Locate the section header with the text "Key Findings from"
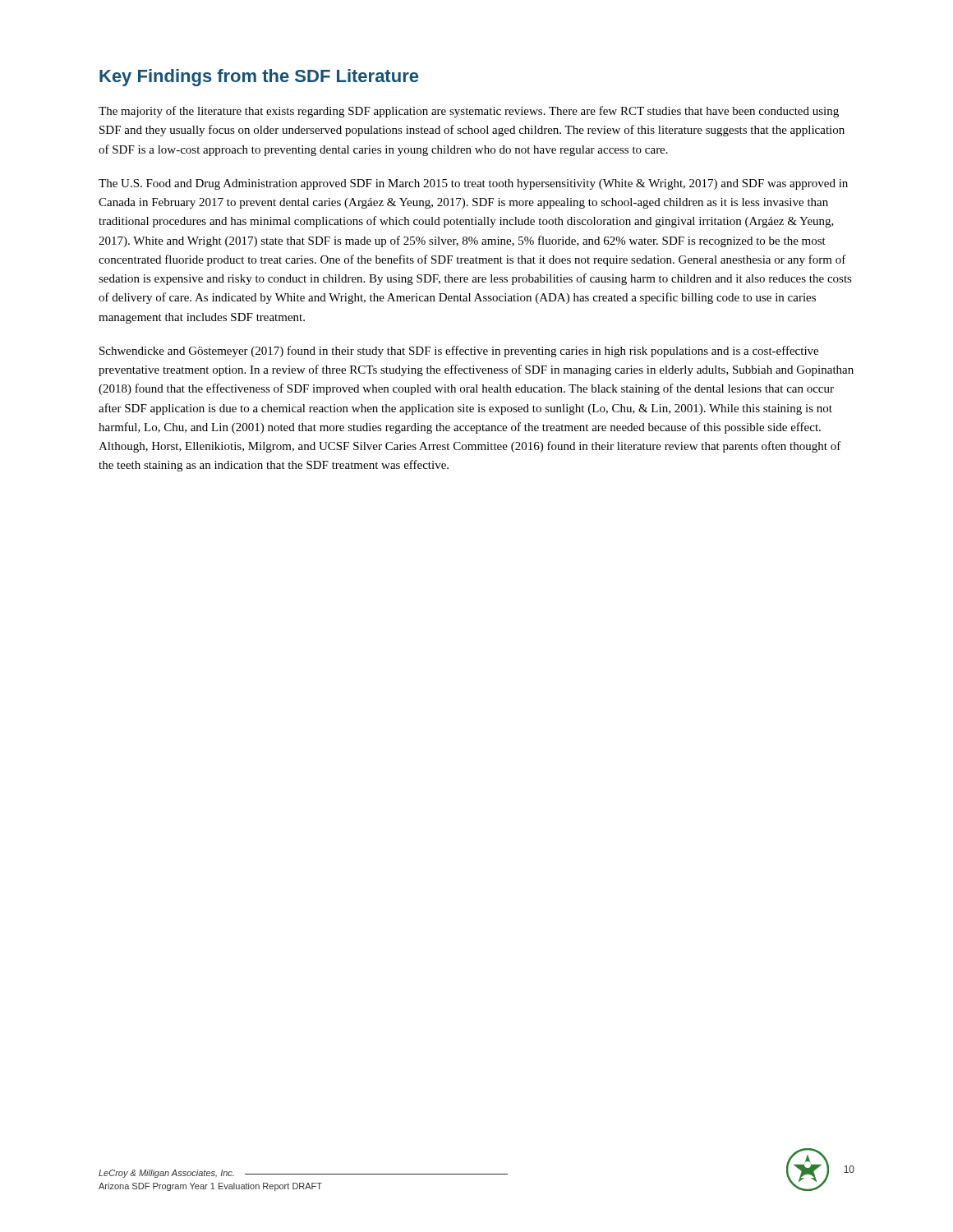Image resolution: width=953 pixels, height=1232 pixels. (x=259, y=76)
